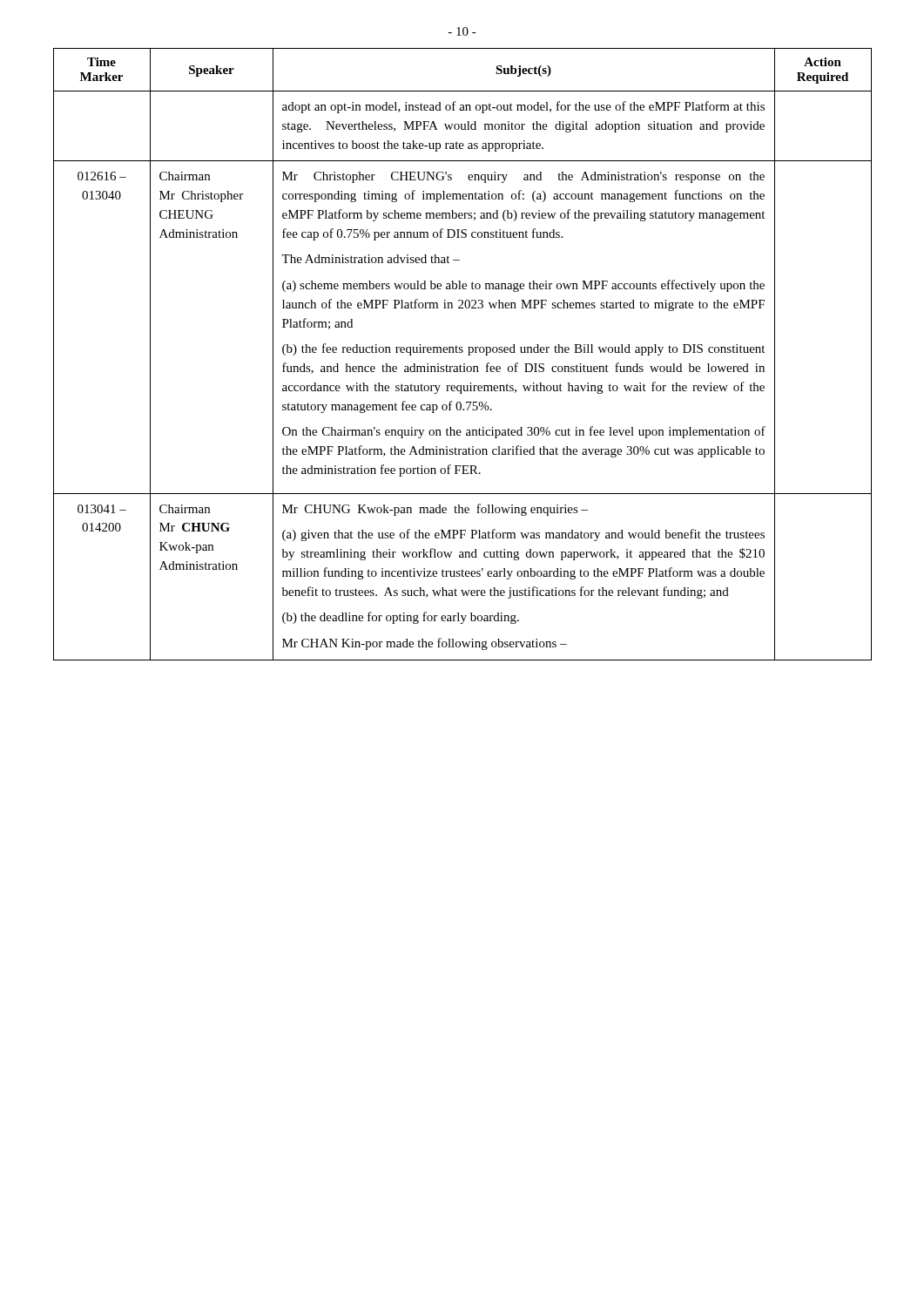The image size is (924, 1307).
Task: Locate the table with the text "013041 – 014200"
Action: (x=462, y=354)
